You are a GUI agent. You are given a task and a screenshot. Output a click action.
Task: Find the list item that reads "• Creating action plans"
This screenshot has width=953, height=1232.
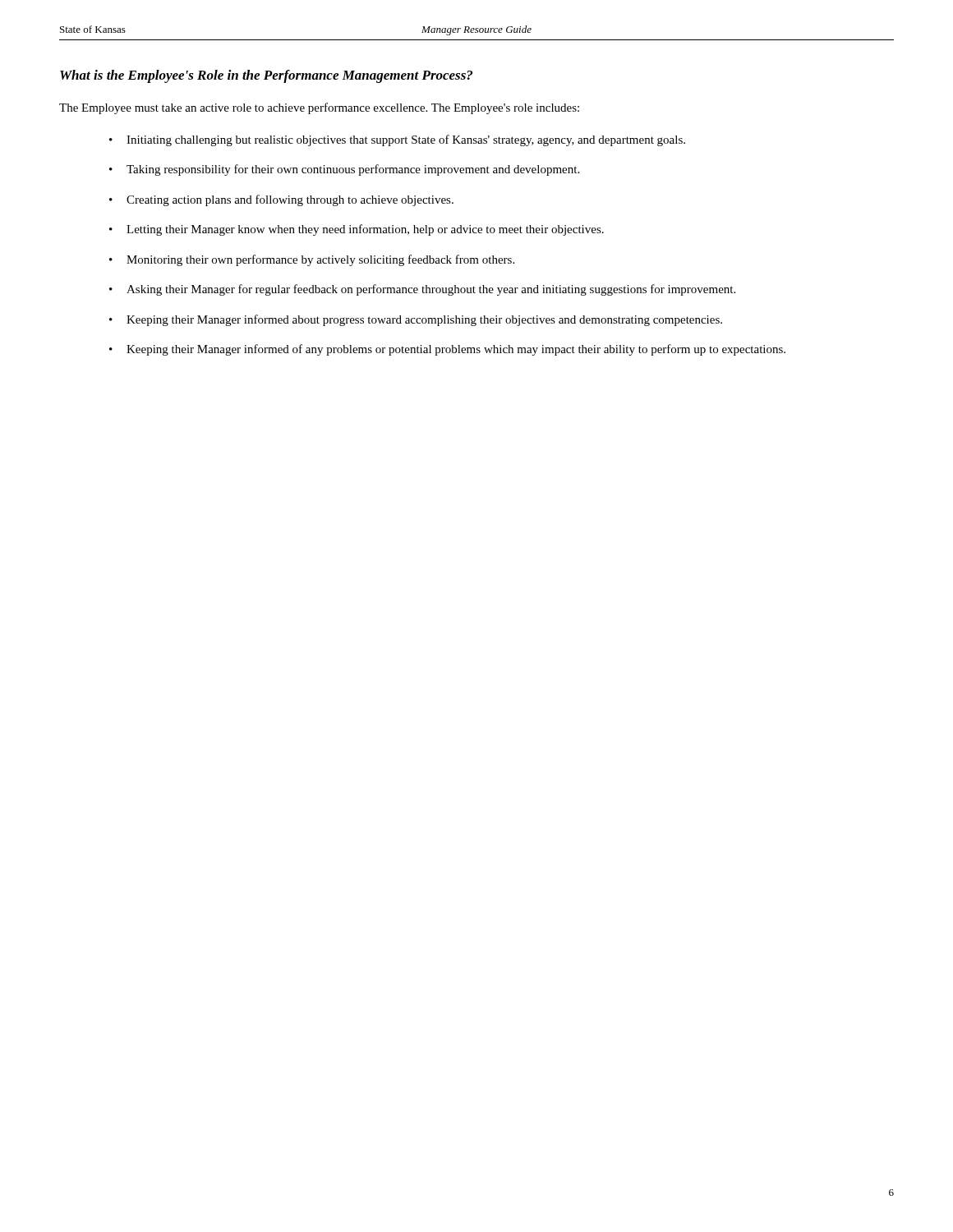(x=281, y=200)
